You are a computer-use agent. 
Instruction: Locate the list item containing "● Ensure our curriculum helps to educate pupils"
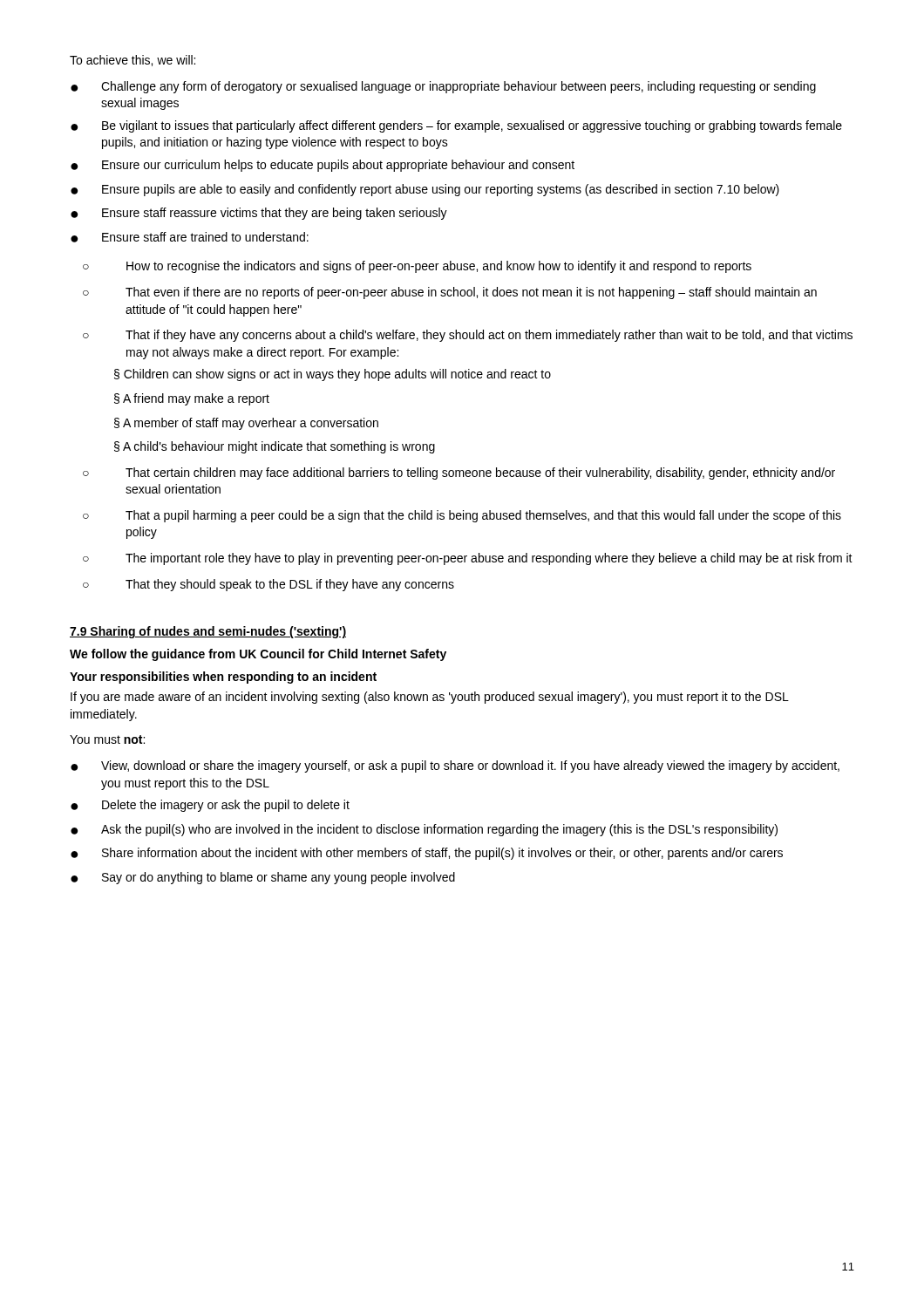pyautogui.click(x=462, y=166)
